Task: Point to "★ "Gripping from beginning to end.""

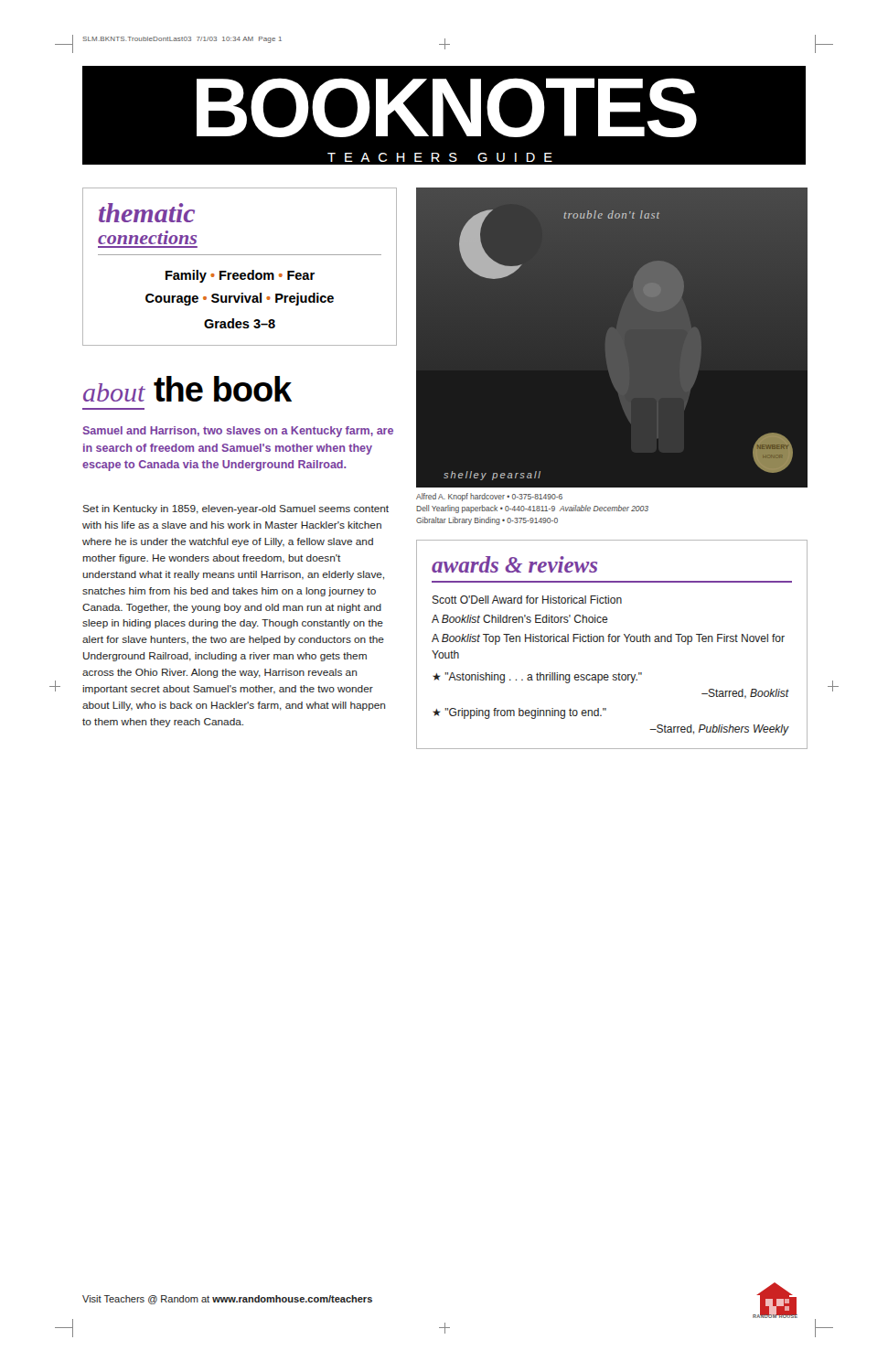Action: tap(519, 713)
